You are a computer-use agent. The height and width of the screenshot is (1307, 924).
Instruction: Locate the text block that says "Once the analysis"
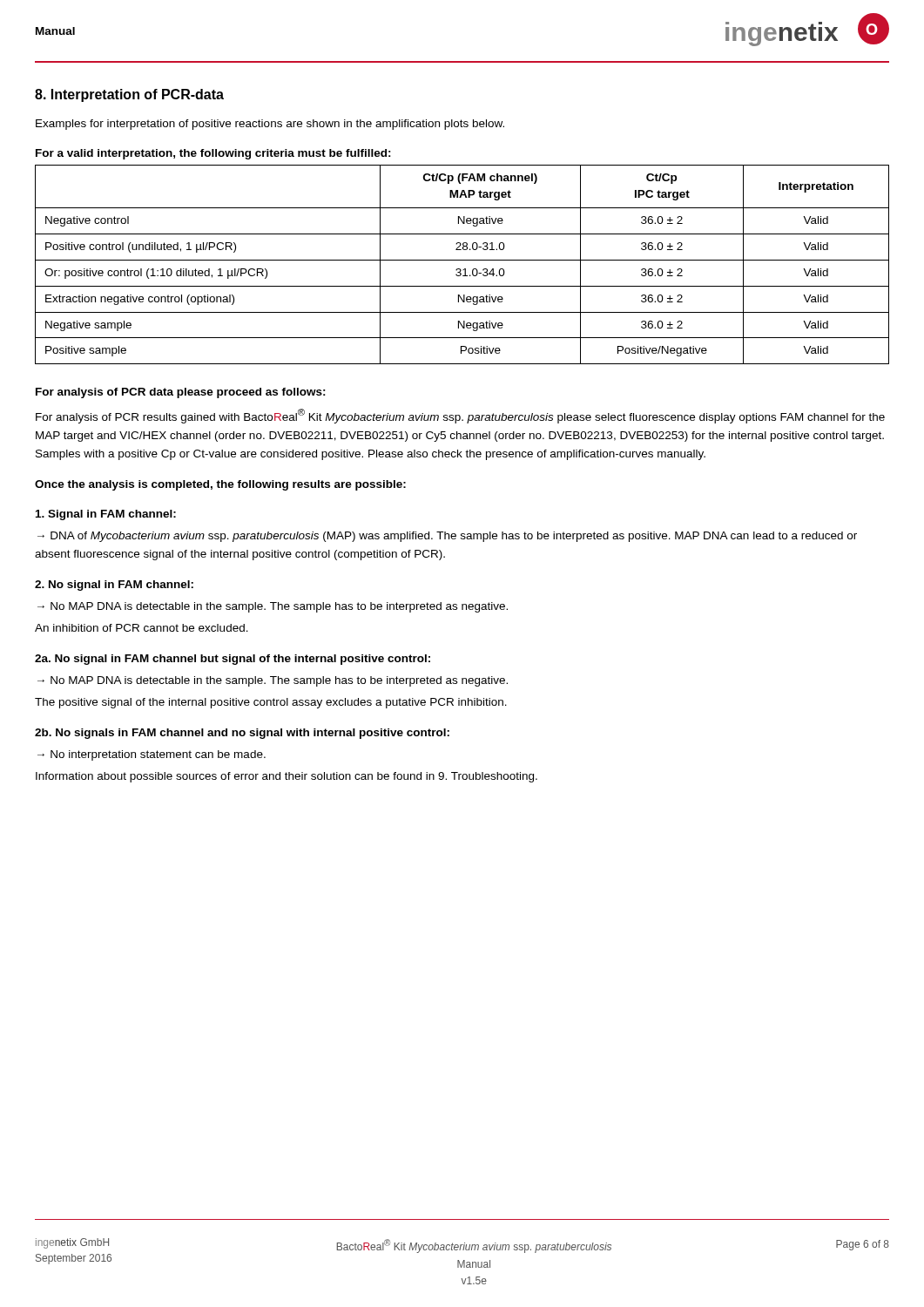(x=220, y=485)
